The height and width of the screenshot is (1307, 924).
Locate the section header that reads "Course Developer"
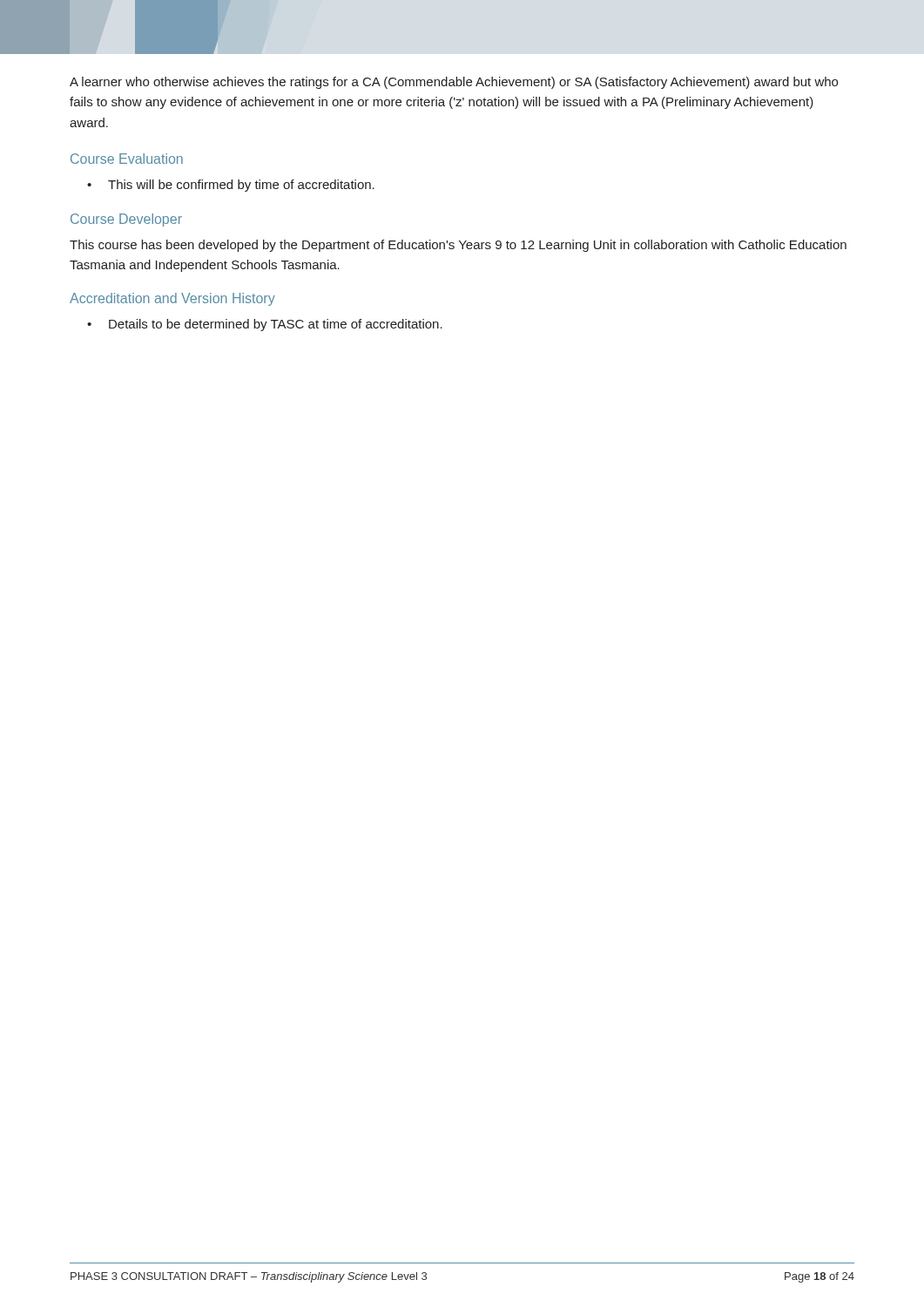click(126, 219)
